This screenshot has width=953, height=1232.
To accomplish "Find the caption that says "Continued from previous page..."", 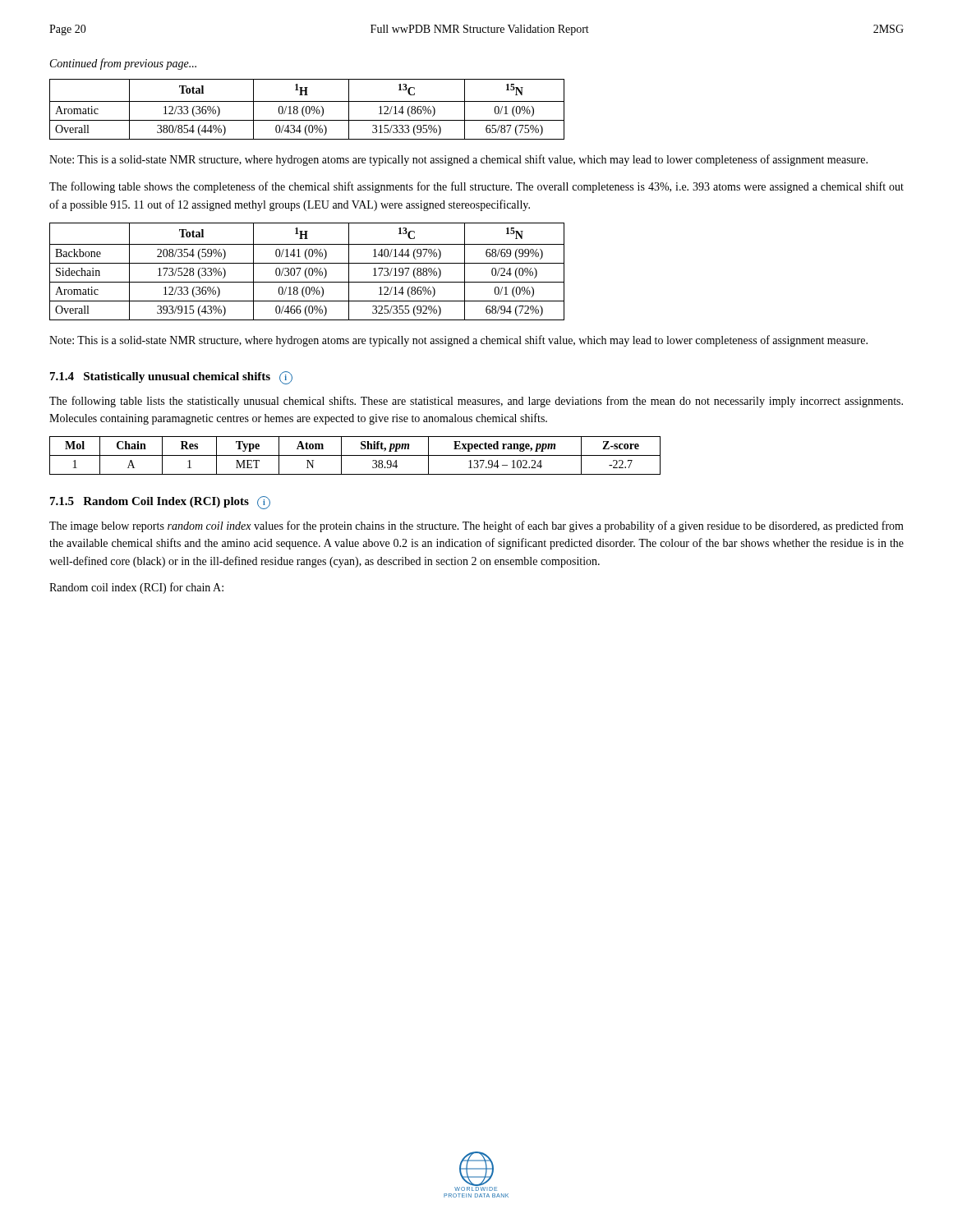I will [x=123, y=64].
